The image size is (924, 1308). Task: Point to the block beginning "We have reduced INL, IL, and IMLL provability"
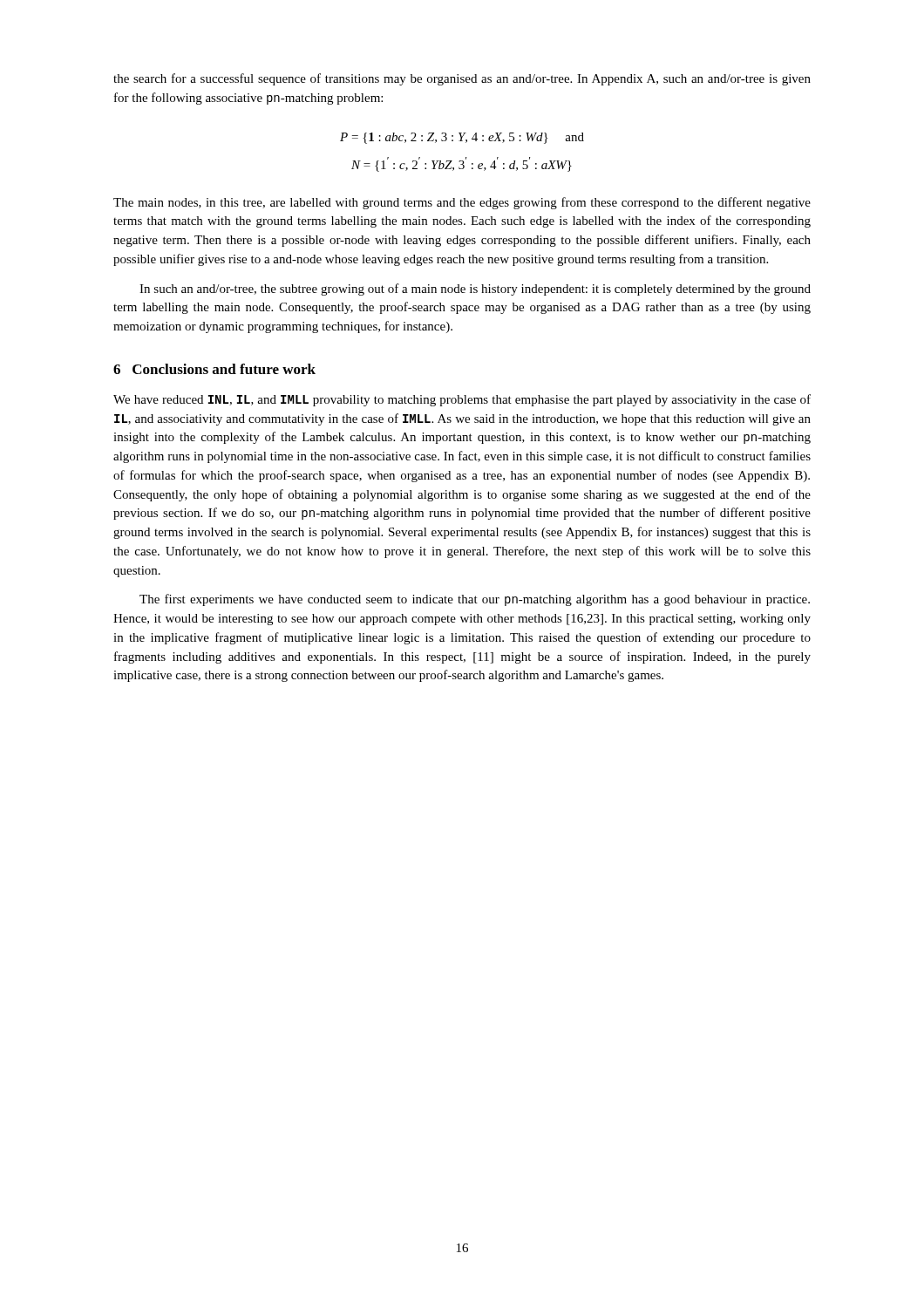462,485
